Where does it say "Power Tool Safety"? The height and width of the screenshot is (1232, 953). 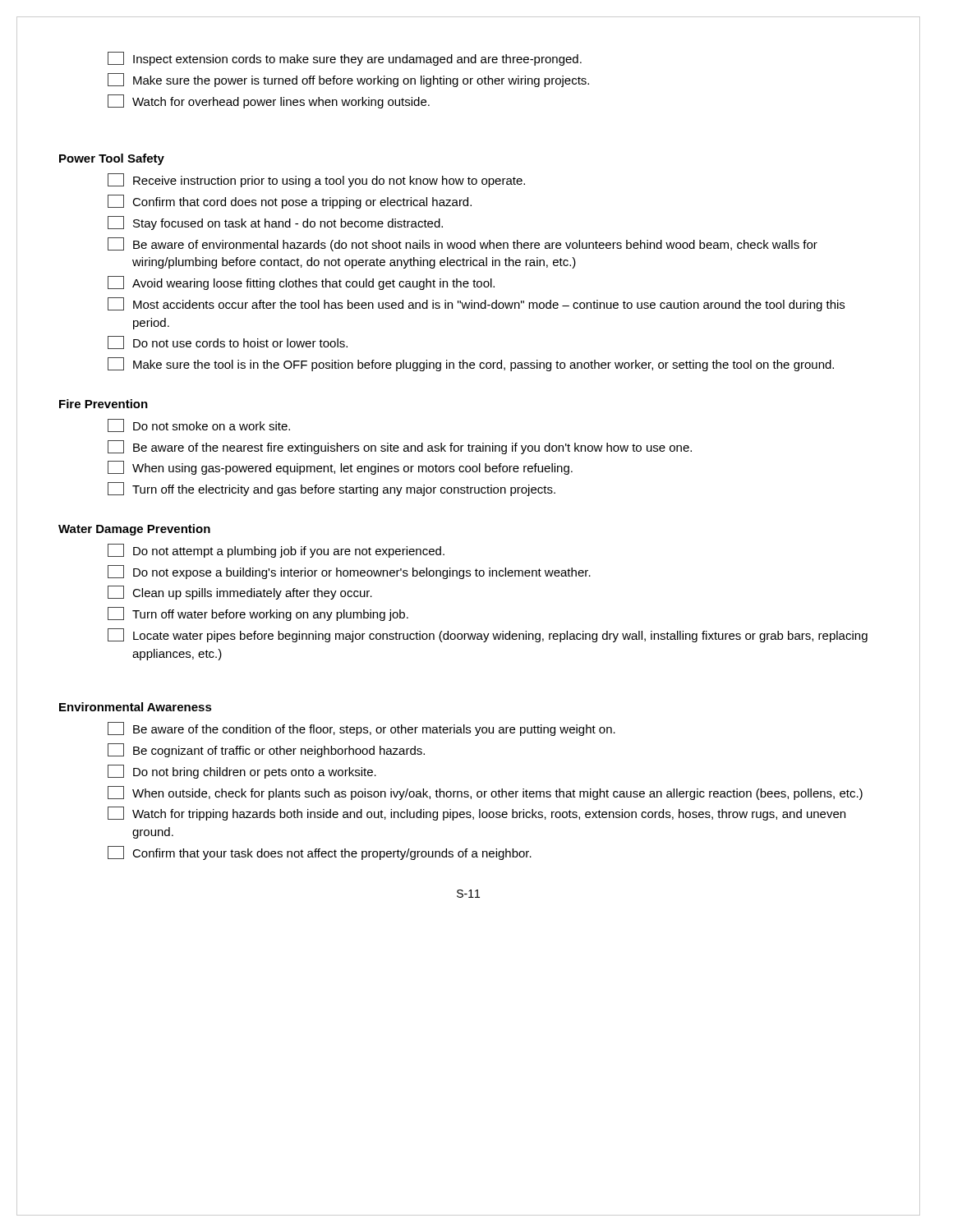[x=111, y=158]
